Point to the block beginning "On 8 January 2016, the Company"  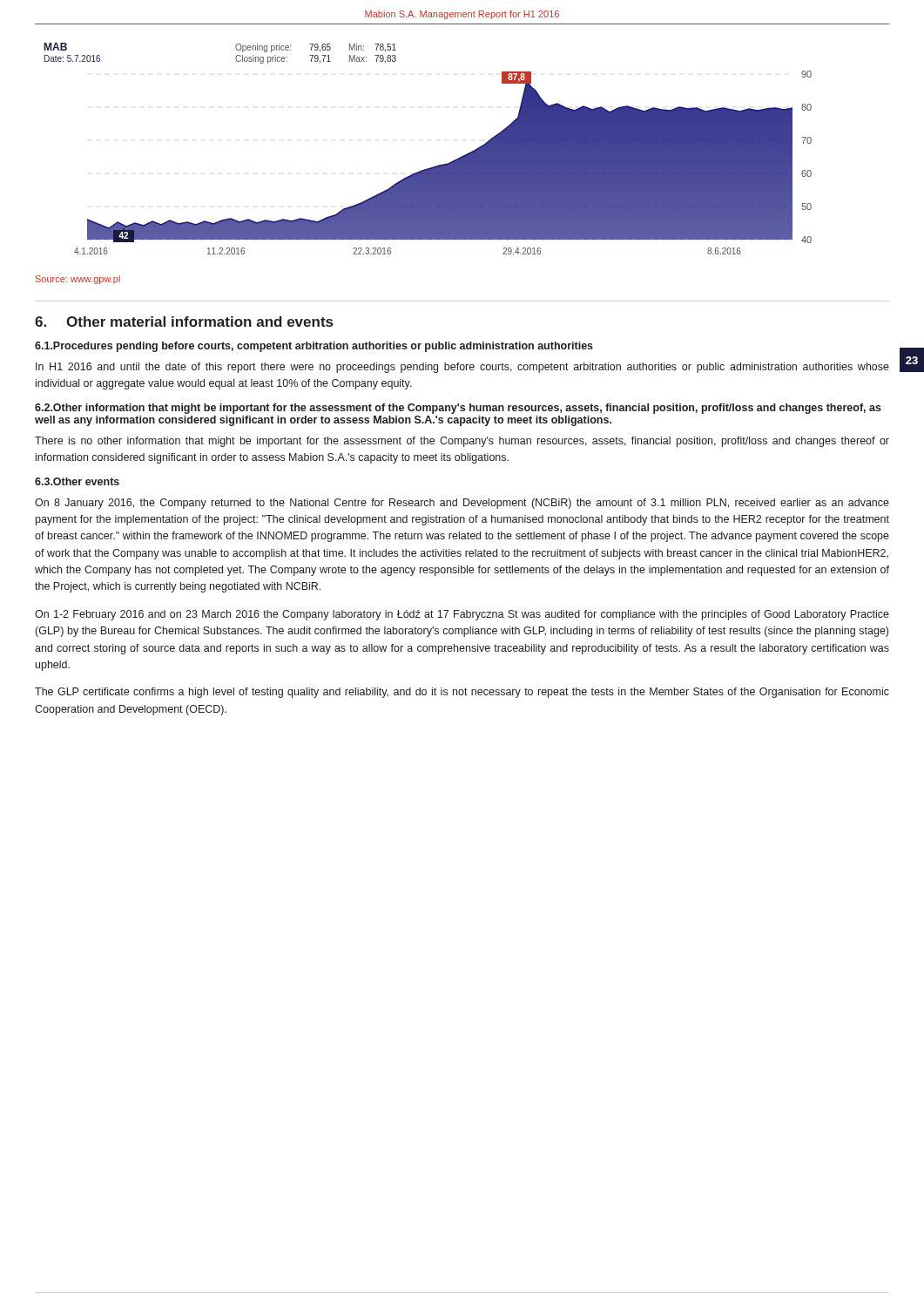point(462,545)
